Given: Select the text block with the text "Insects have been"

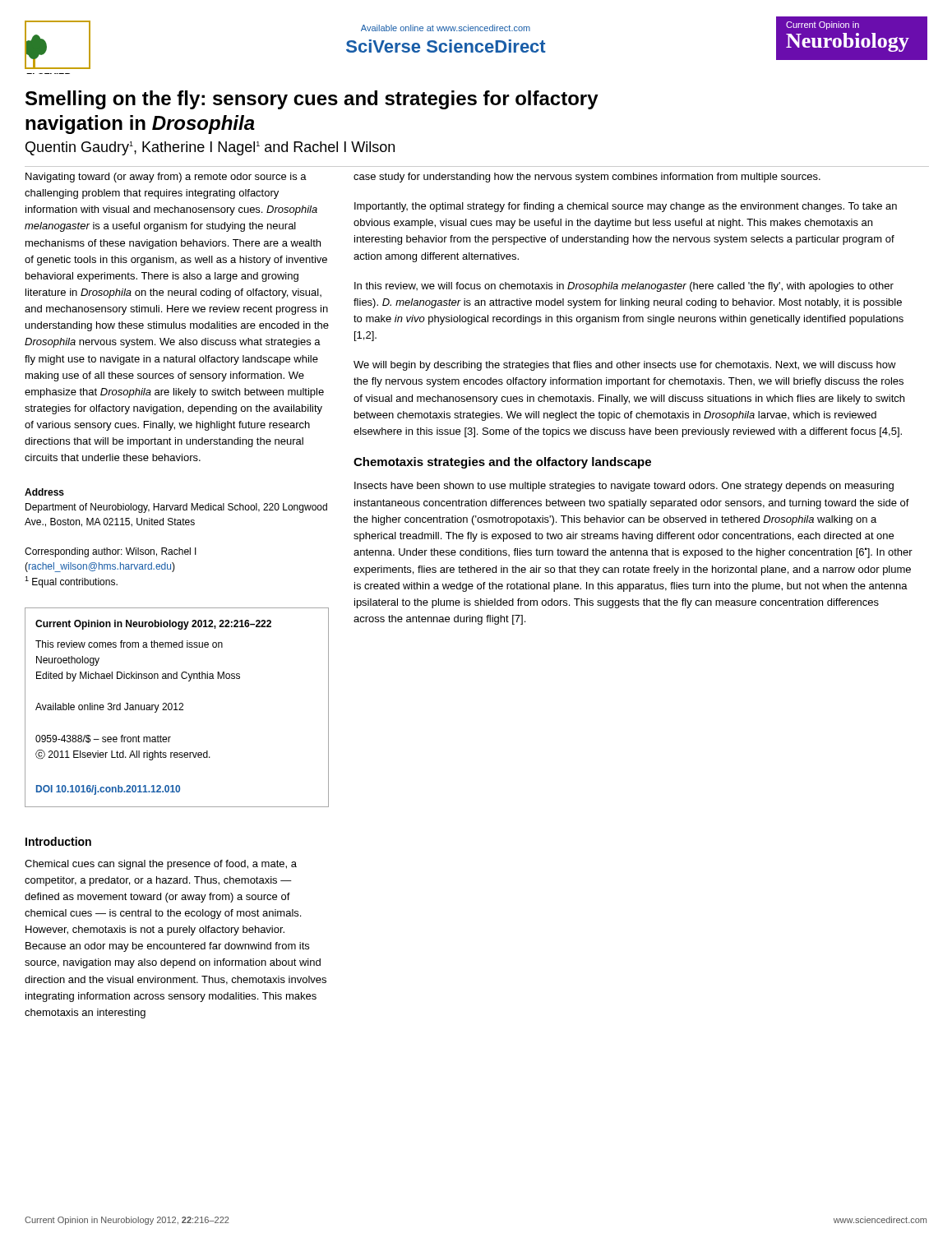Looking at the screenshot, I should (633, 552).
